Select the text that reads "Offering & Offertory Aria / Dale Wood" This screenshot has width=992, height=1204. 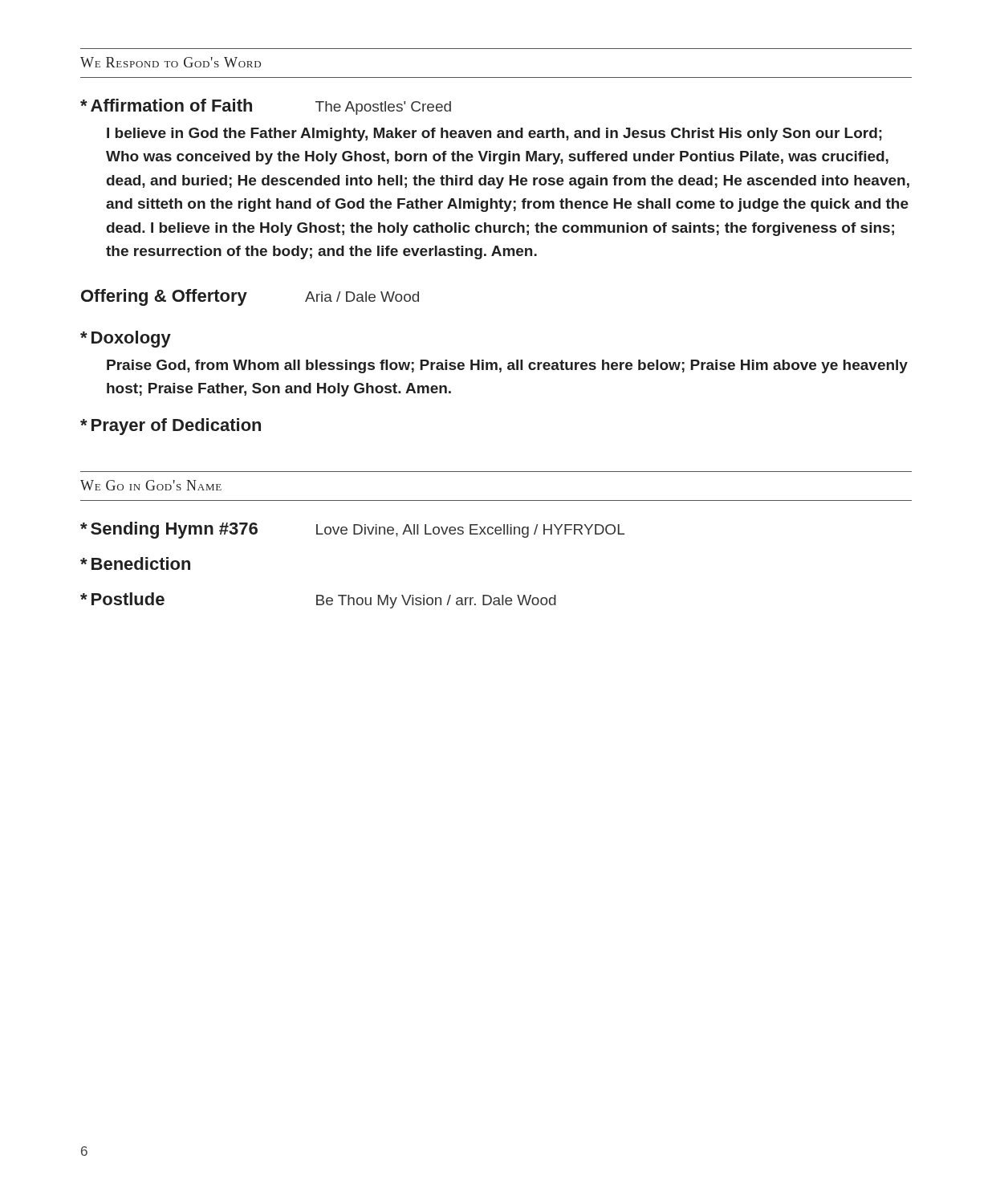pos(160,297)
